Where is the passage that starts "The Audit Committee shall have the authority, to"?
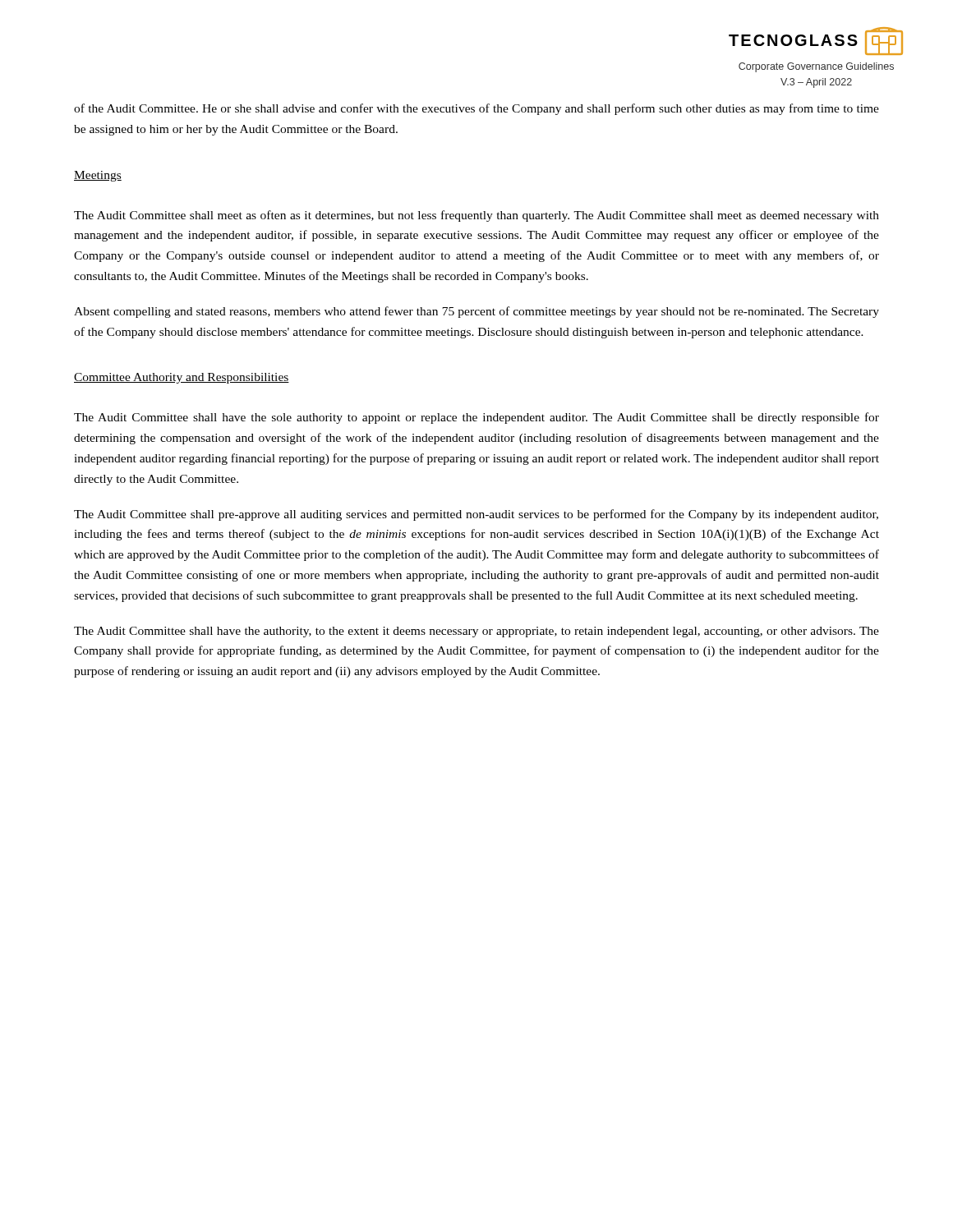Screen dimensions: 1232x953 [x=476, y=650]
